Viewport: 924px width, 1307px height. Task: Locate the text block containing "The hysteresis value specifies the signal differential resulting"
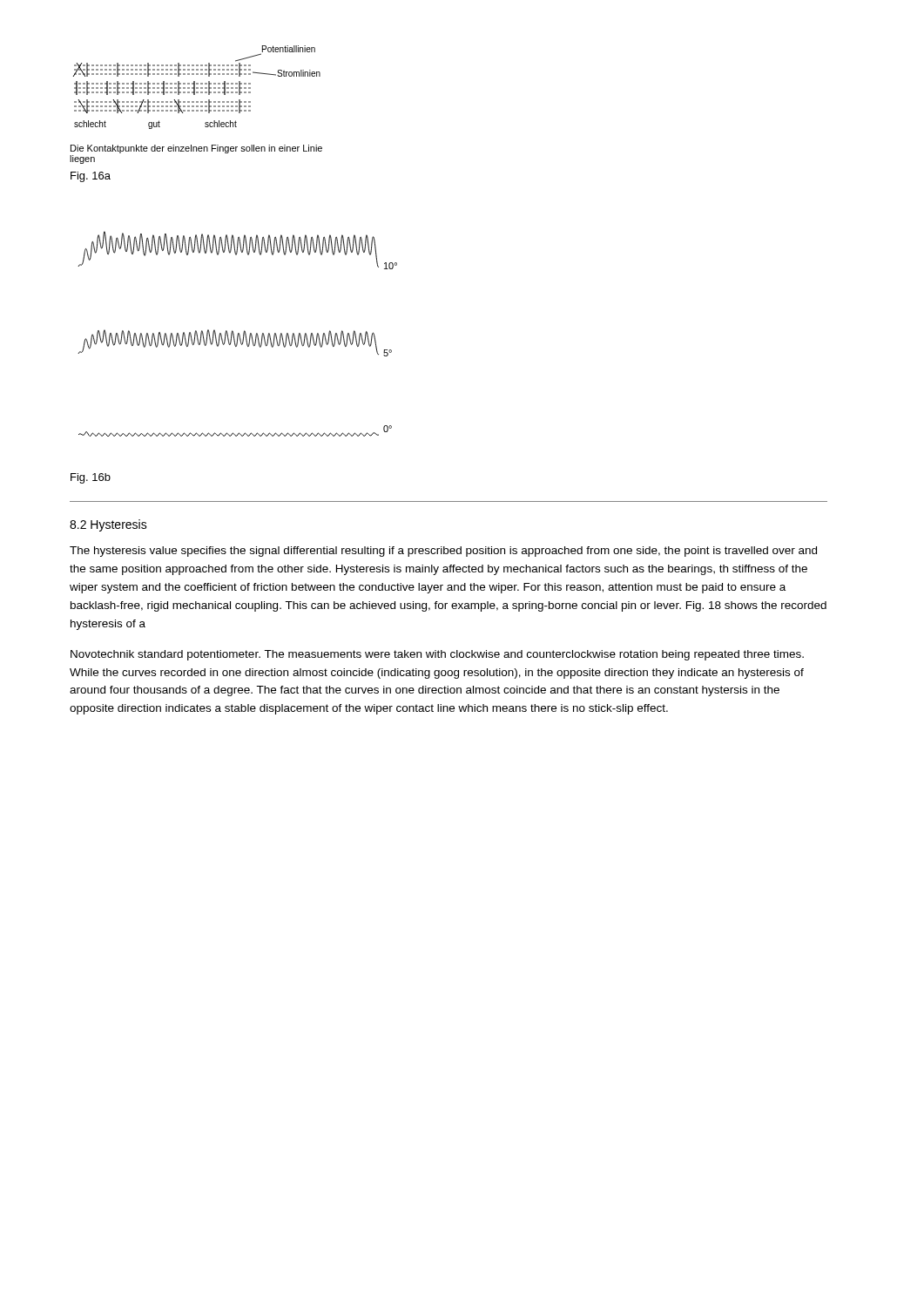tap(448, 587)
